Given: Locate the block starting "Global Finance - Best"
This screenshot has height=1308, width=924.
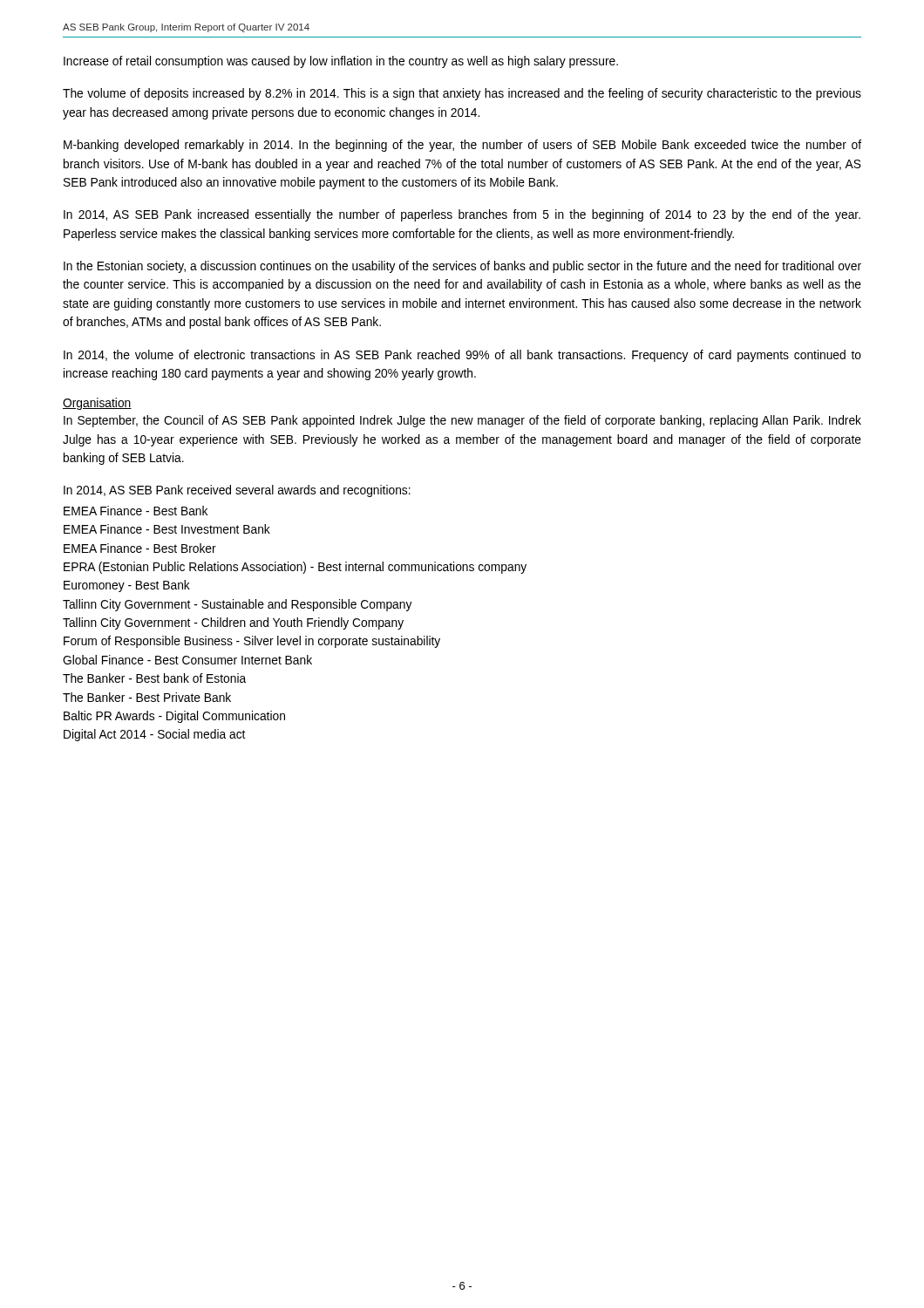Looking at the screenshot, I should point(187,660).
